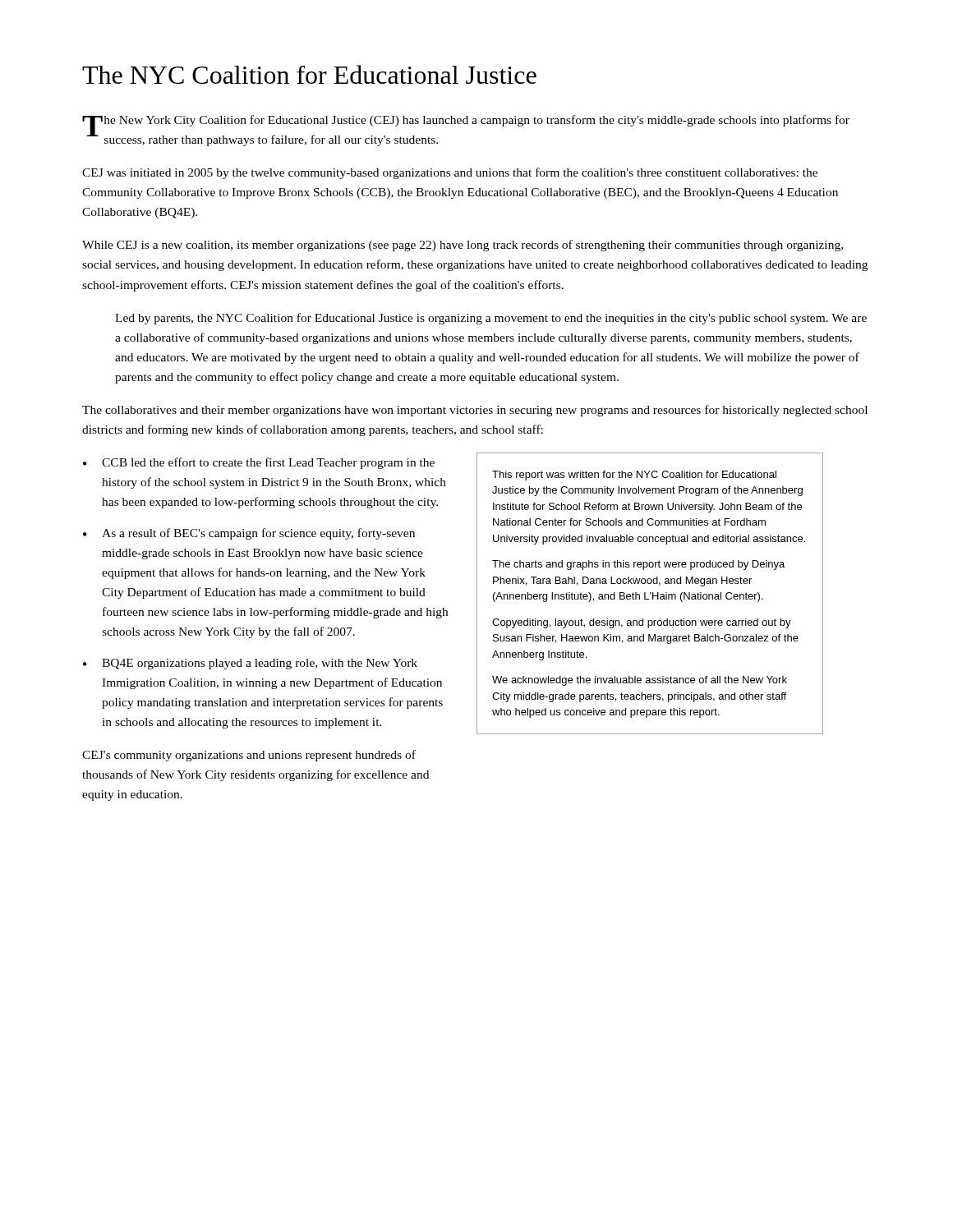Locate the block of text that opens with "Led by parents, the NYC Coalition"
Screen dimensions: 1232x953
coord(491,347)
